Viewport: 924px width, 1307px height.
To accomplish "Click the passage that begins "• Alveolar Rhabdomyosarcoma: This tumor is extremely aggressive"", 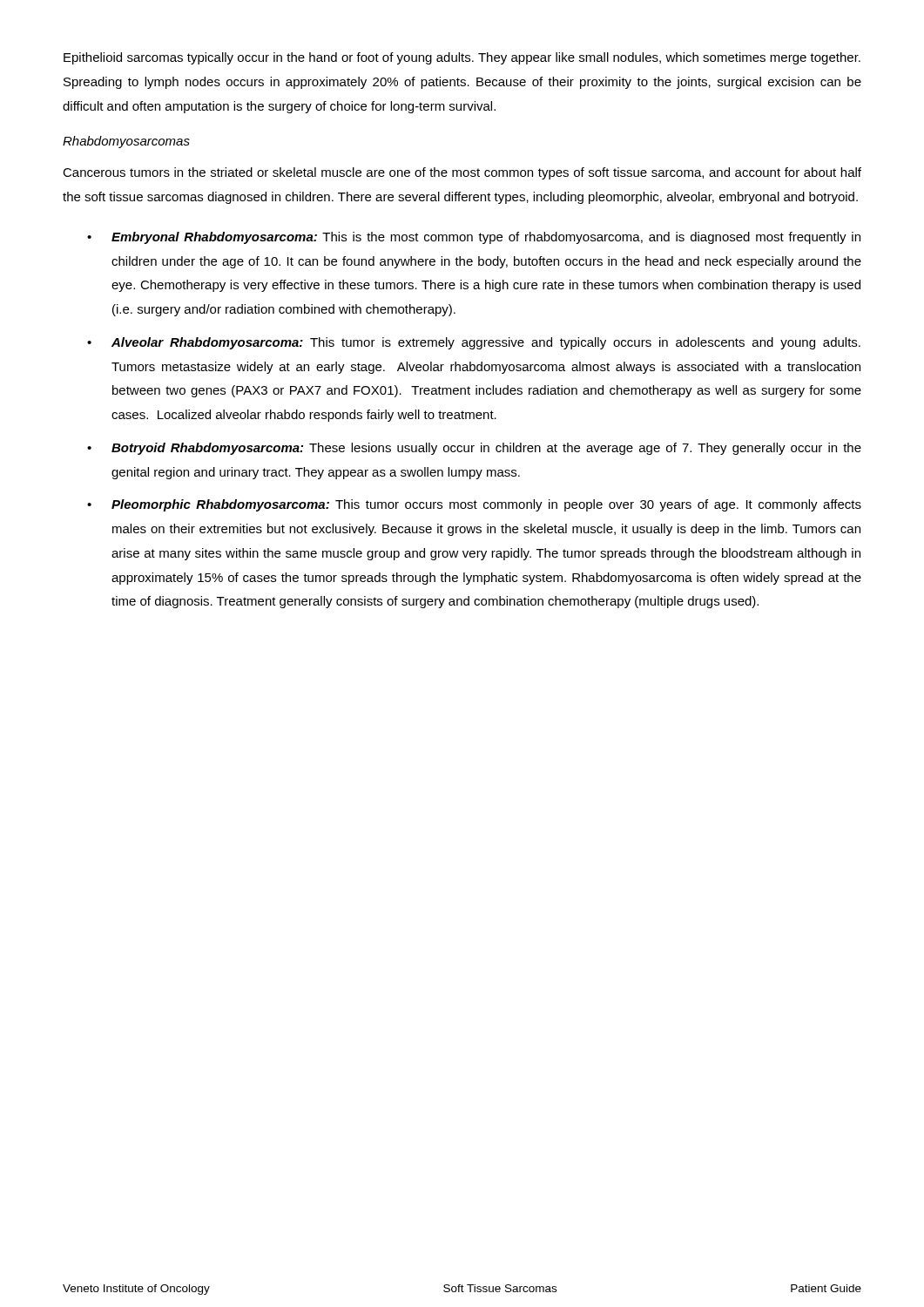I will pyautogui.click(x=474, y=378).
